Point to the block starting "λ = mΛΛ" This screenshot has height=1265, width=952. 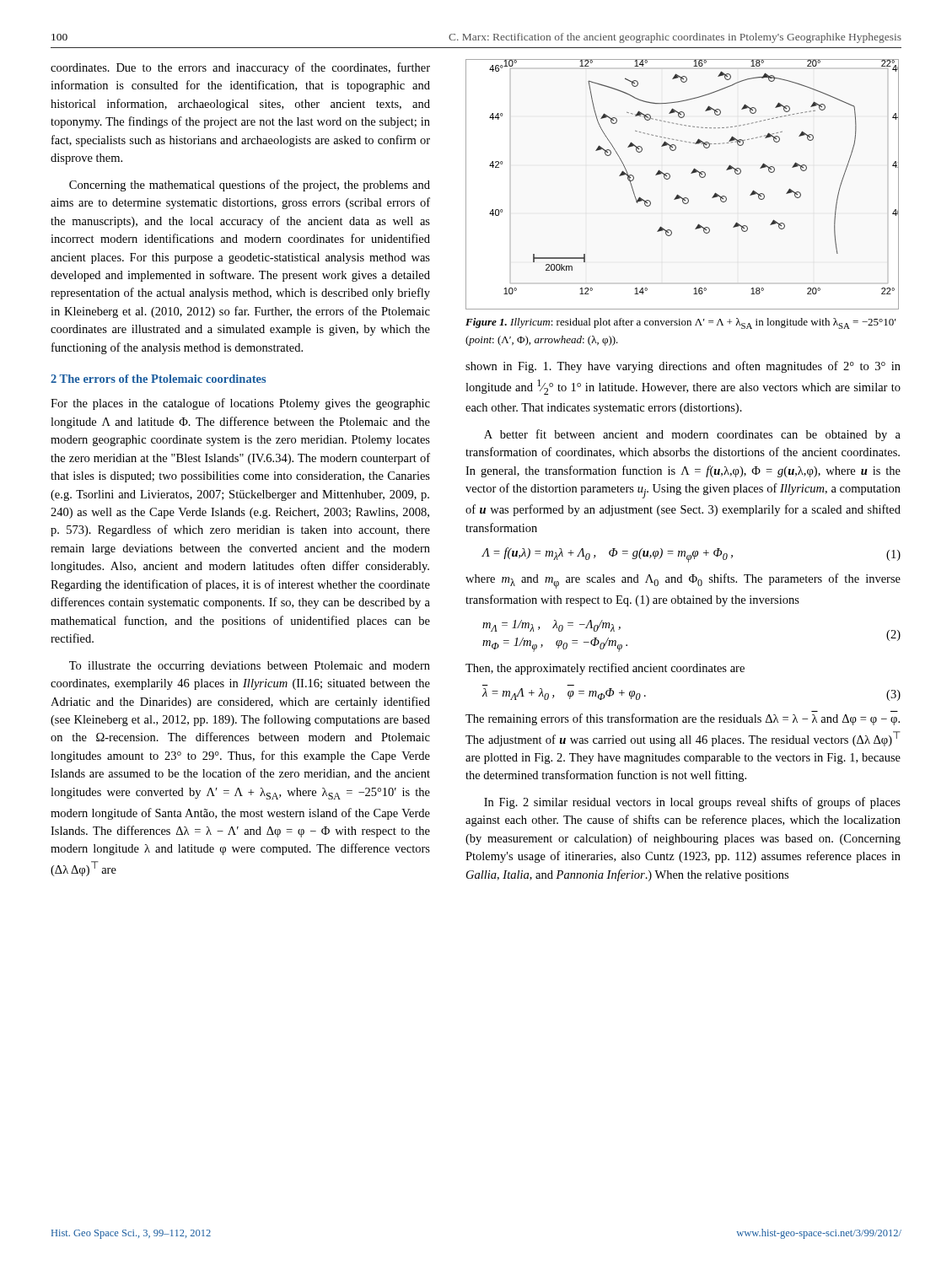coord(514,694)
